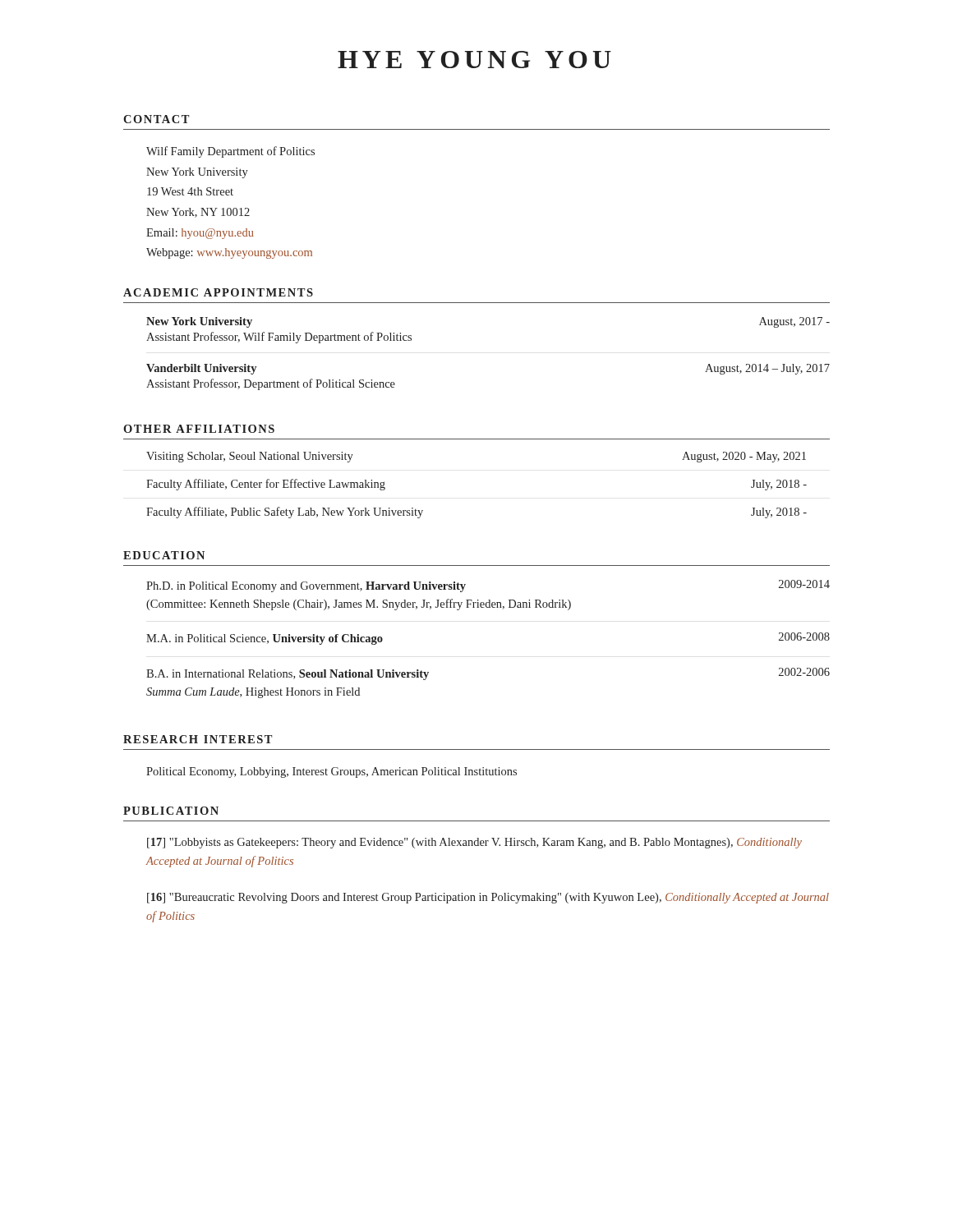This screenshot has height=1232, width=953.
Task: Click on the region starting "[17] "Lobbyists as Gatekeepers: Theory"
Action: pyautogui.click(x=474, y=852)
